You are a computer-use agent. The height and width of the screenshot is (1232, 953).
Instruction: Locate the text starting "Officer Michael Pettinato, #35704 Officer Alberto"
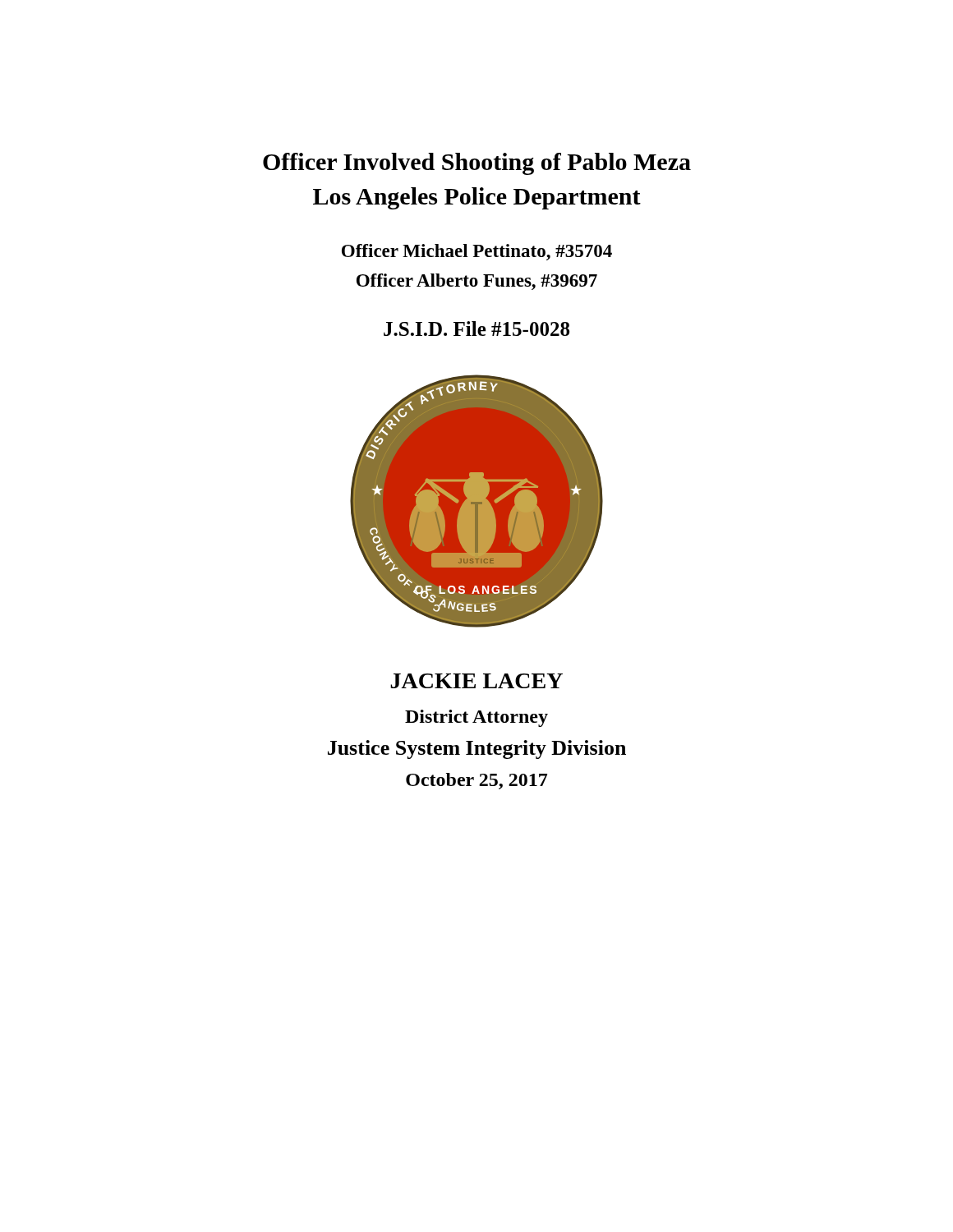(x=476, y=266)
